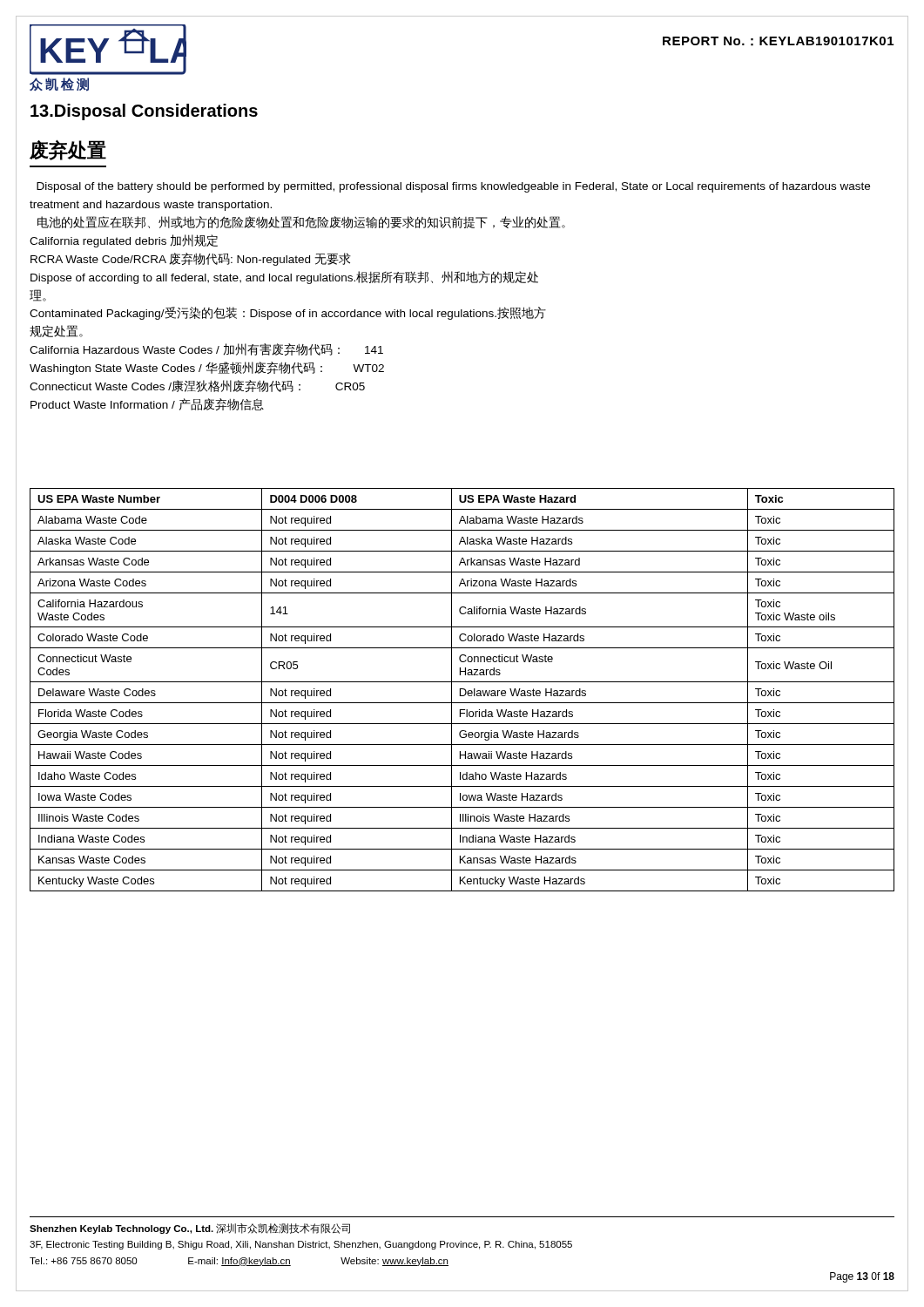Navigate to the block starting "13.Disposal Considerations"
Screen dimensions: 1307x924
144,111
